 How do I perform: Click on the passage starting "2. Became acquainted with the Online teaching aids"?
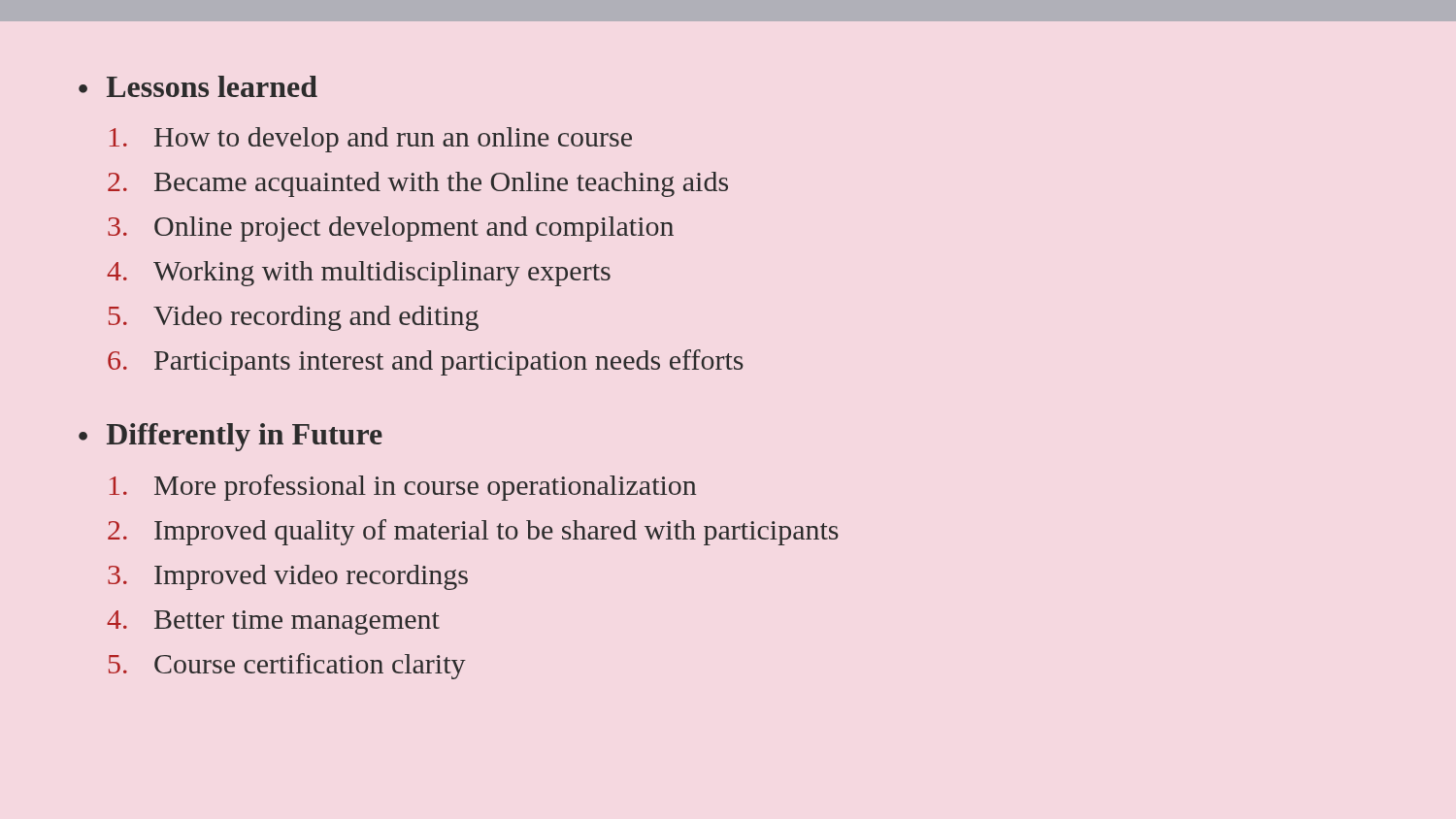coord(418,182)
